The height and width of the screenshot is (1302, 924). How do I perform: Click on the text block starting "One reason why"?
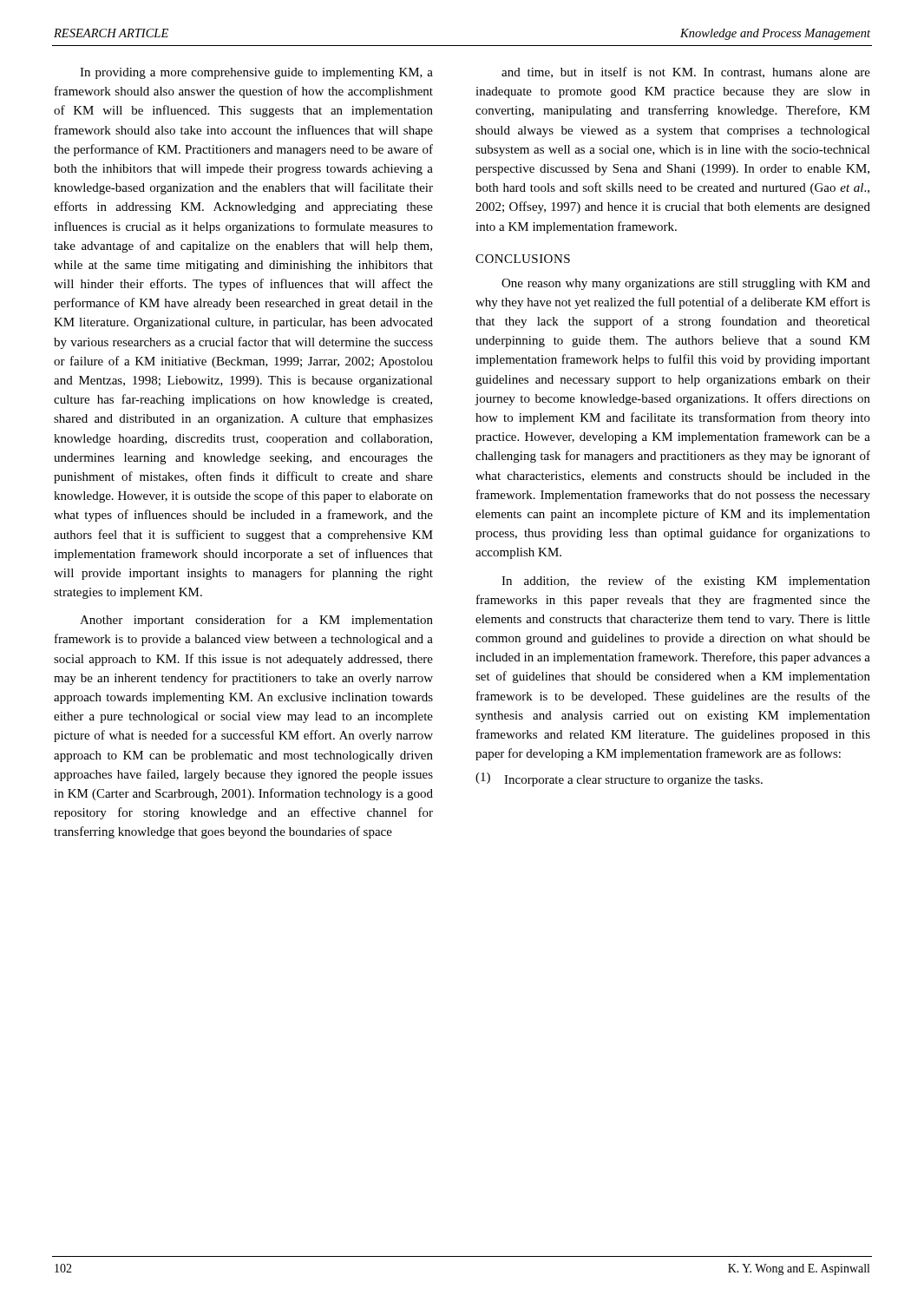673,418
